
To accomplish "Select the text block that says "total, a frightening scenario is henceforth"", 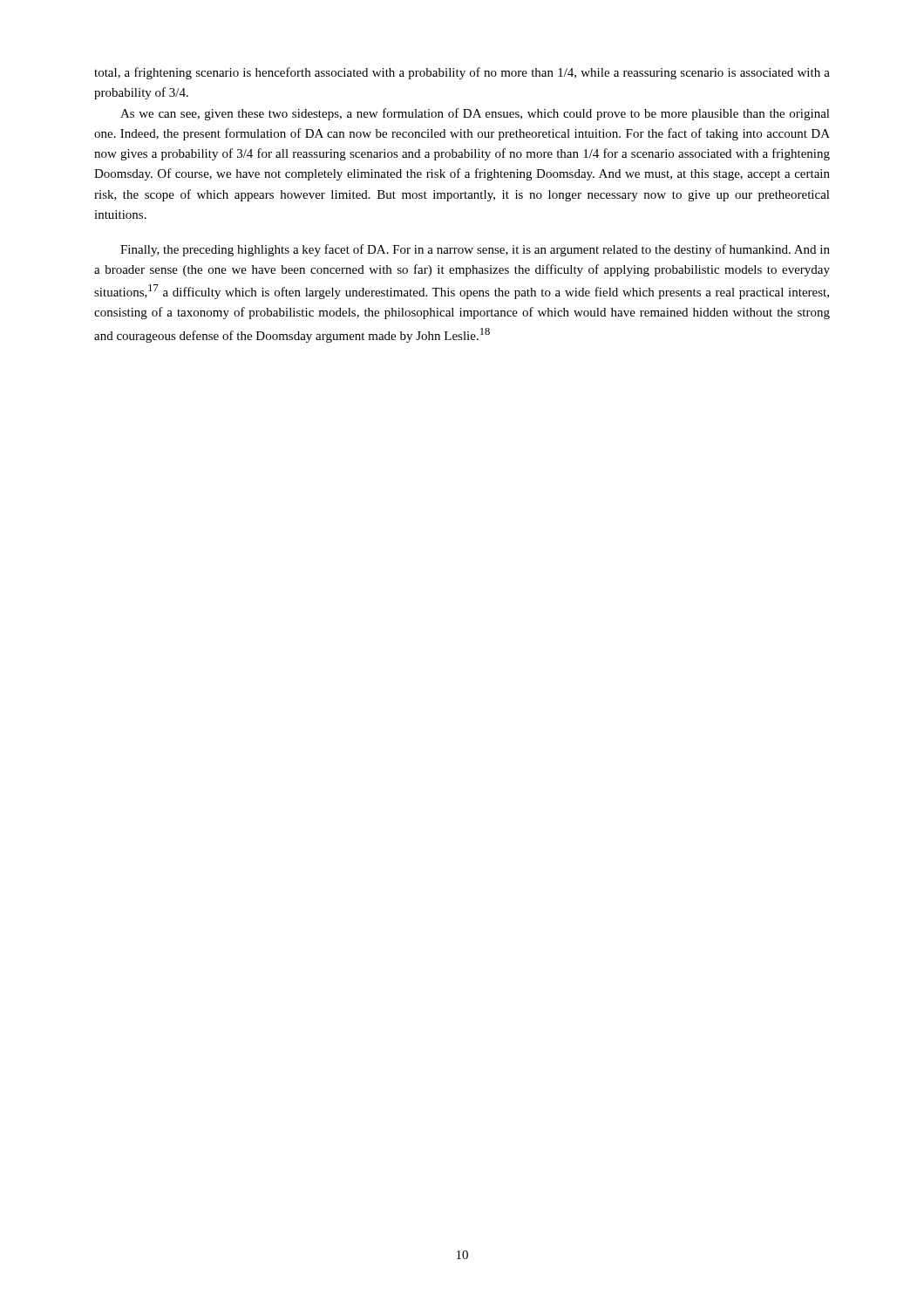I will tap(462, 144).
